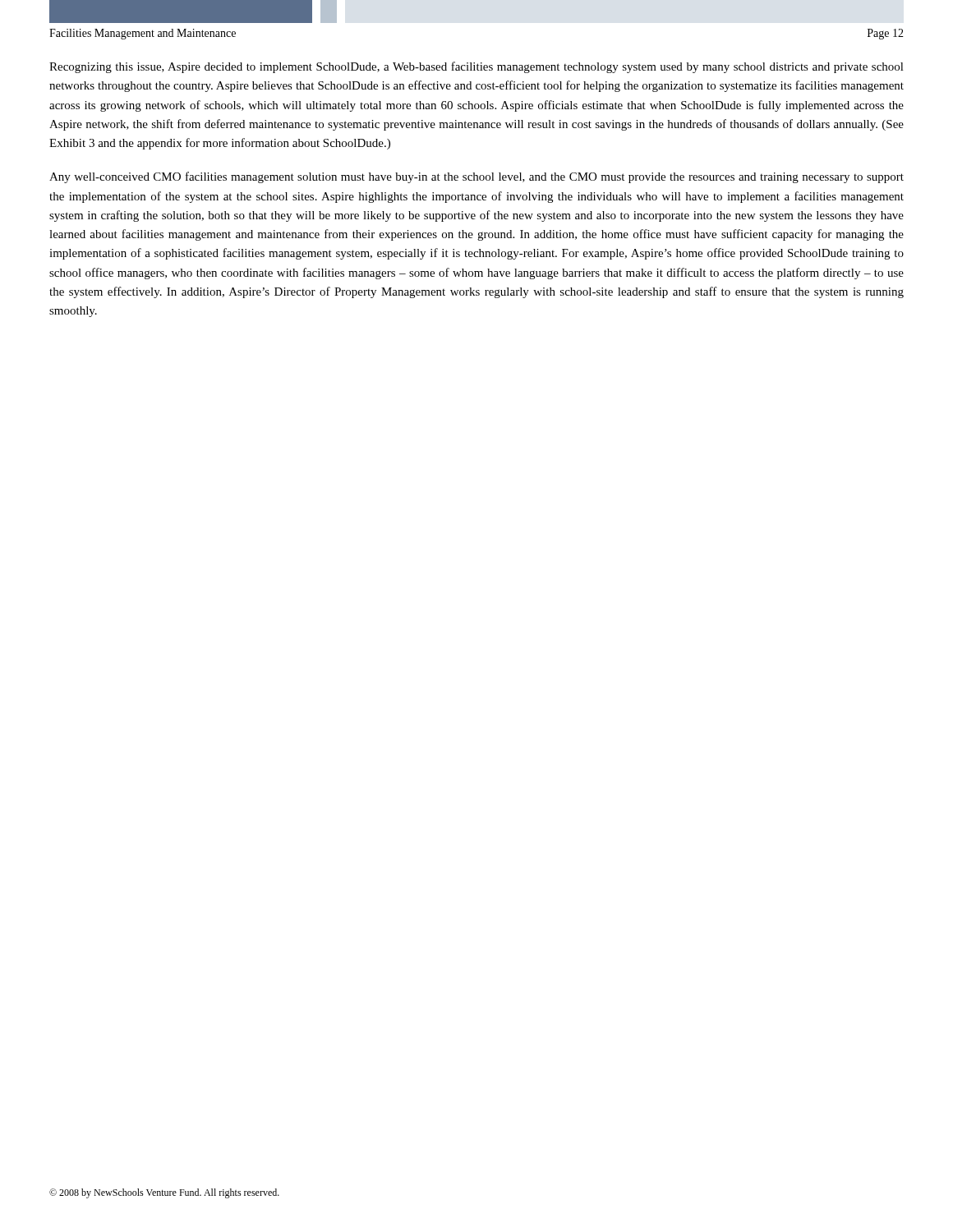Point to the block starting "Any well-conceived CMO facilities management solution must"
Viewport: 953px width, 1232px height.
(476, 244)
